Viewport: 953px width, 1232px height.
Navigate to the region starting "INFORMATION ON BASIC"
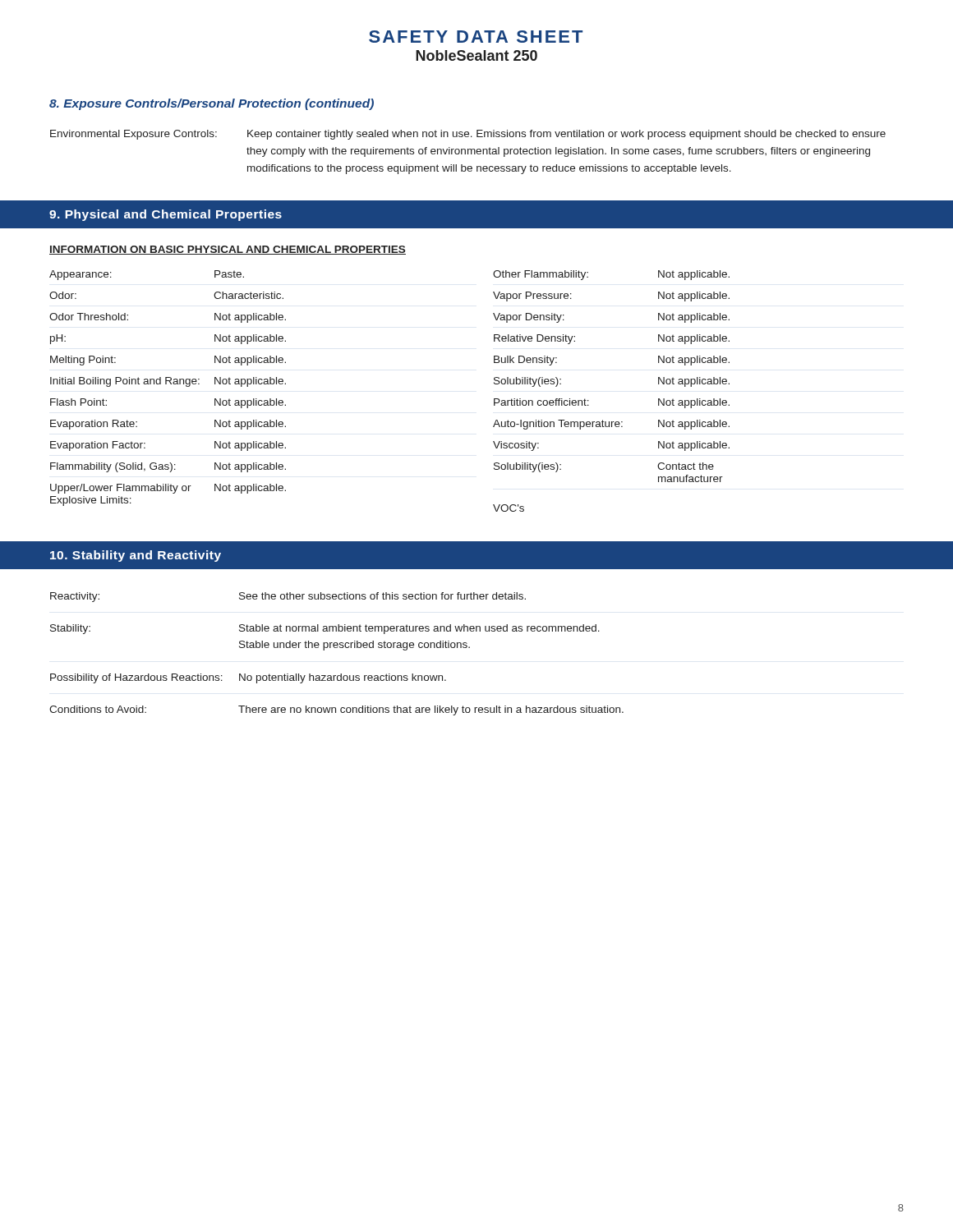coord(228,250)
